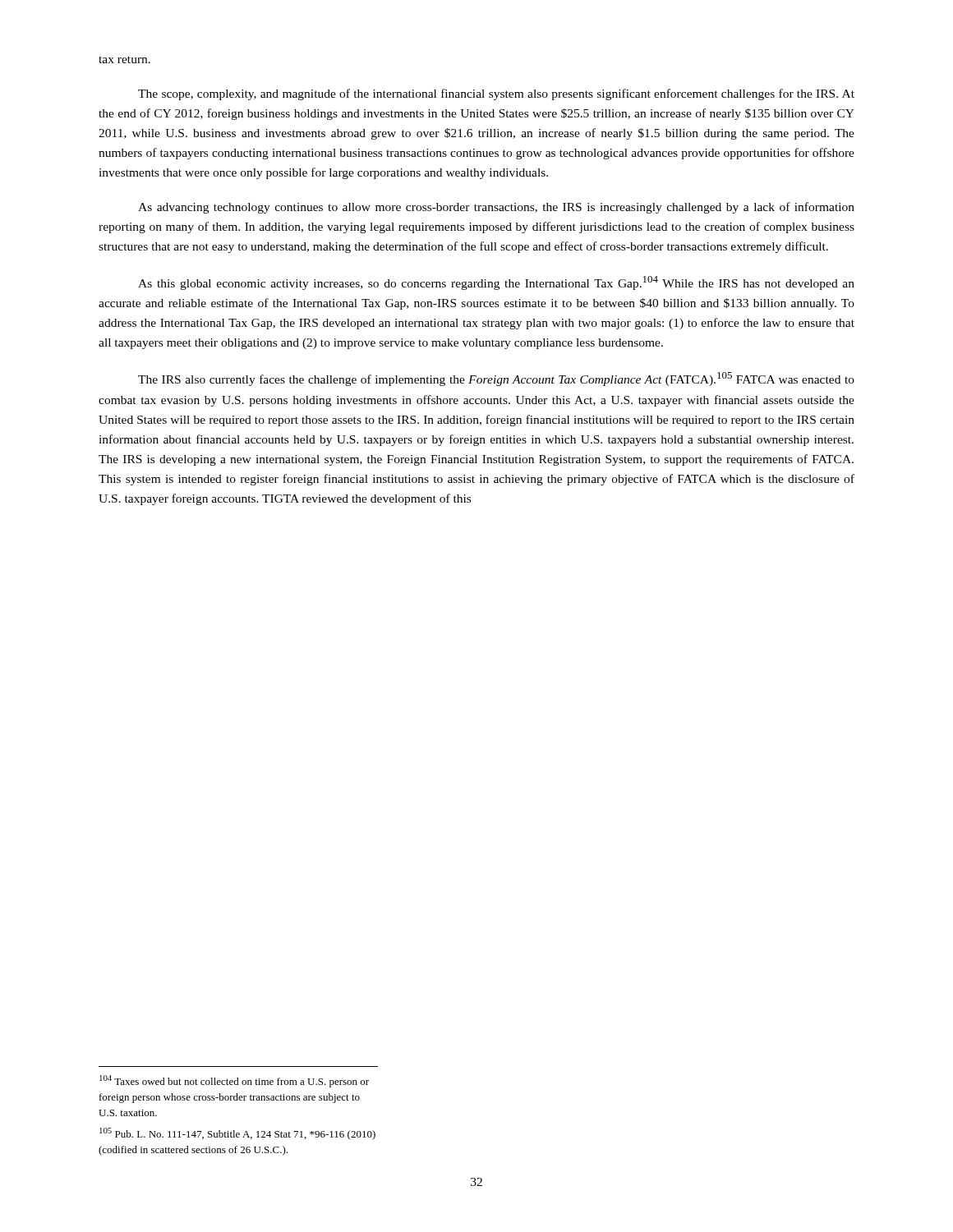953x1232 pixels.
Task: Click where it says "tax return."
Action: 125,59
